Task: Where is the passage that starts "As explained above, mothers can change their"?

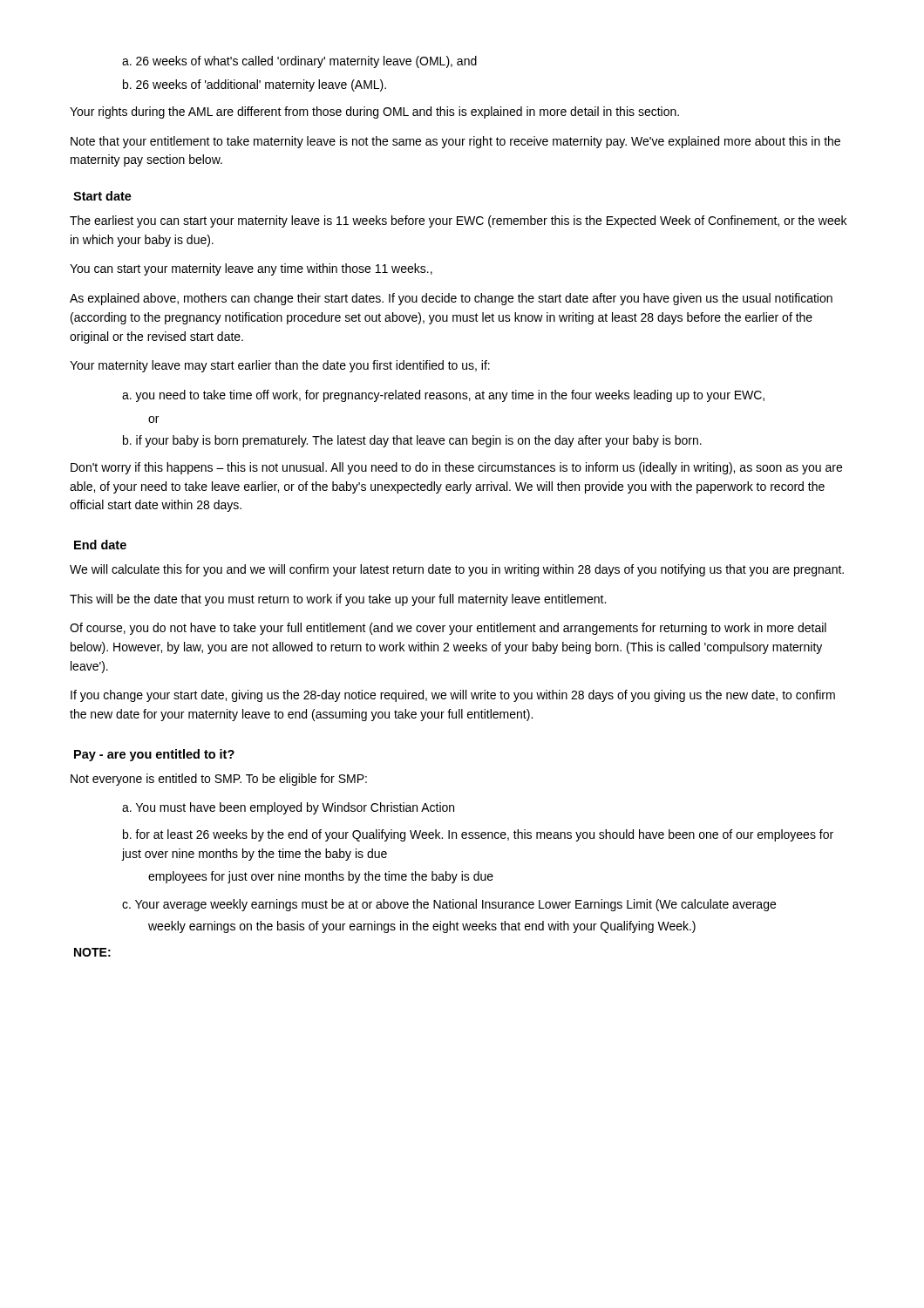Action: point(451,317)
